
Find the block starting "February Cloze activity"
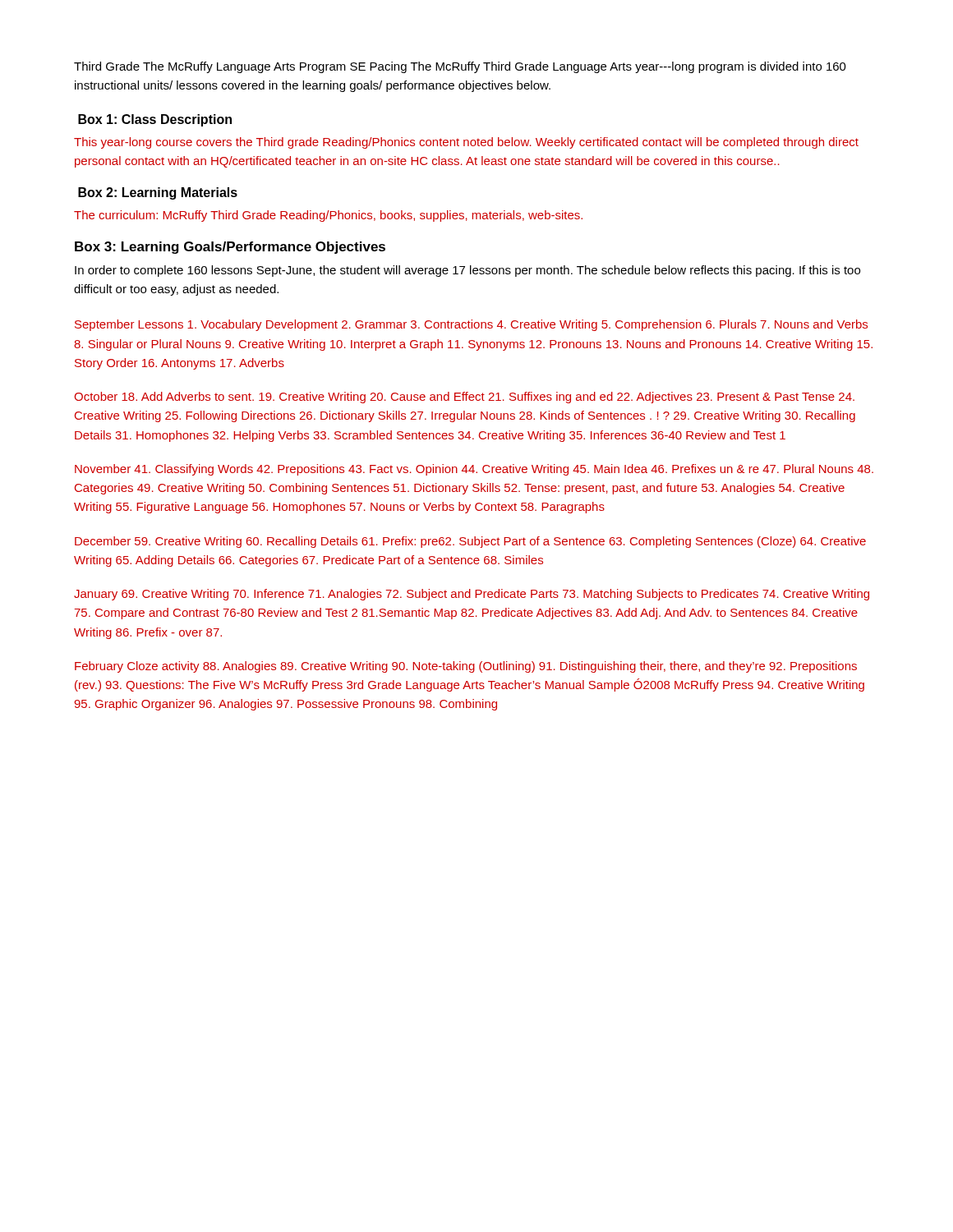[x=469, y=685]
